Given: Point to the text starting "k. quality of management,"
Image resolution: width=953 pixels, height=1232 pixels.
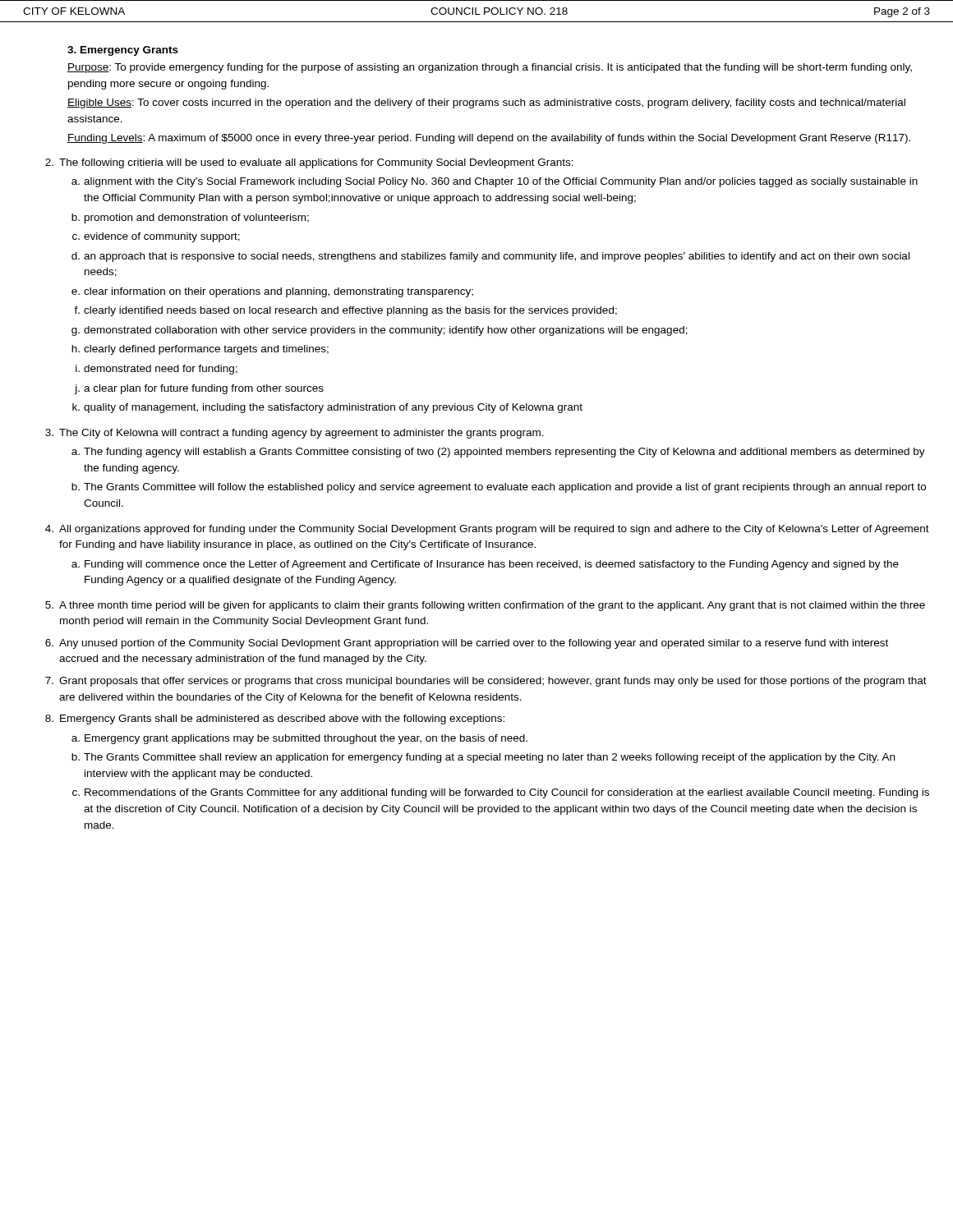Looking at the screenshot, I should point(495,407).
